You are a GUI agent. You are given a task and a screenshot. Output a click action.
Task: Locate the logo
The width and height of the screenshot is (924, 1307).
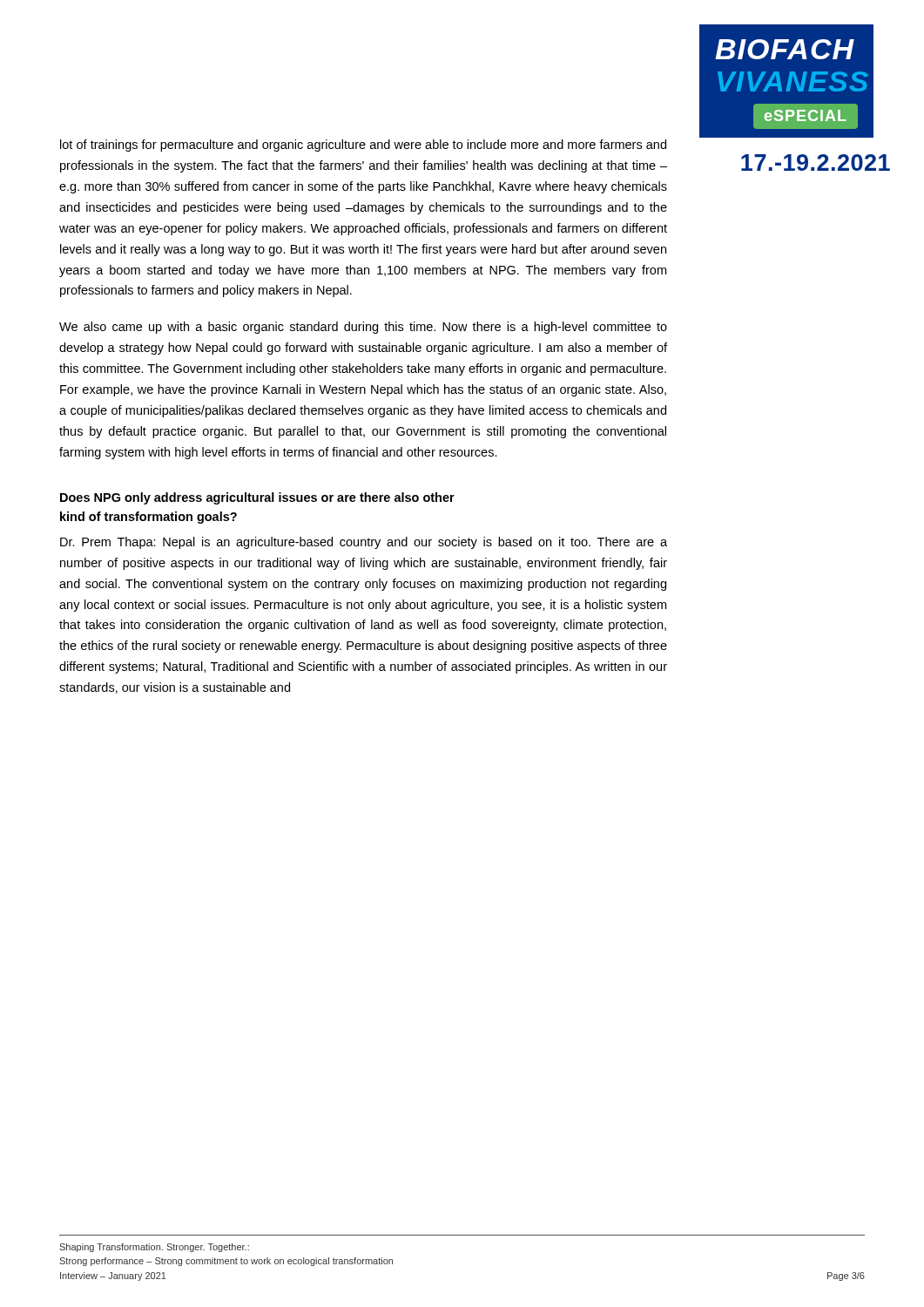pos(795,81)
